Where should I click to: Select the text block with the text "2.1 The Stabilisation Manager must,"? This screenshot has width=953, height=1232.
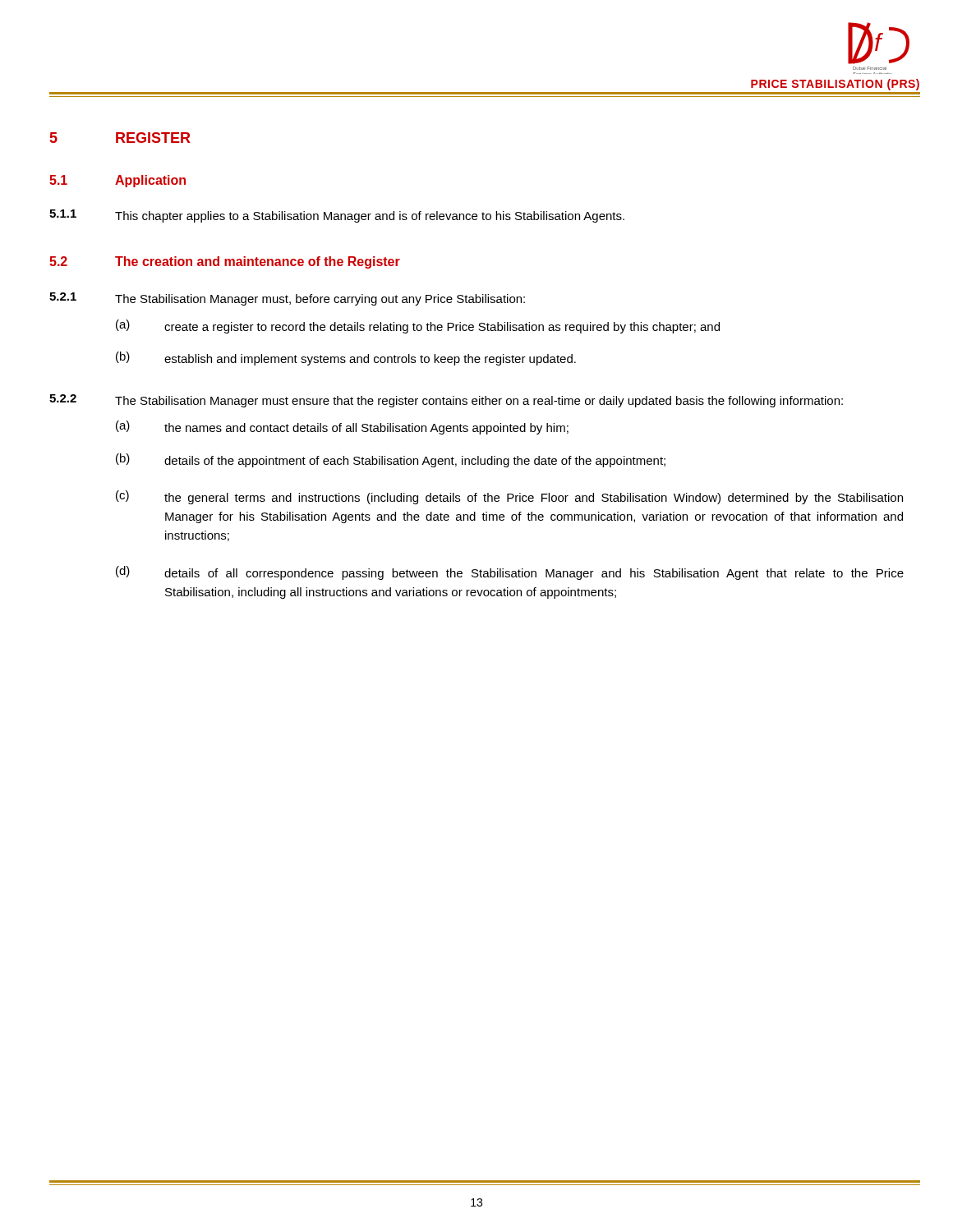[x=288, y=299]
